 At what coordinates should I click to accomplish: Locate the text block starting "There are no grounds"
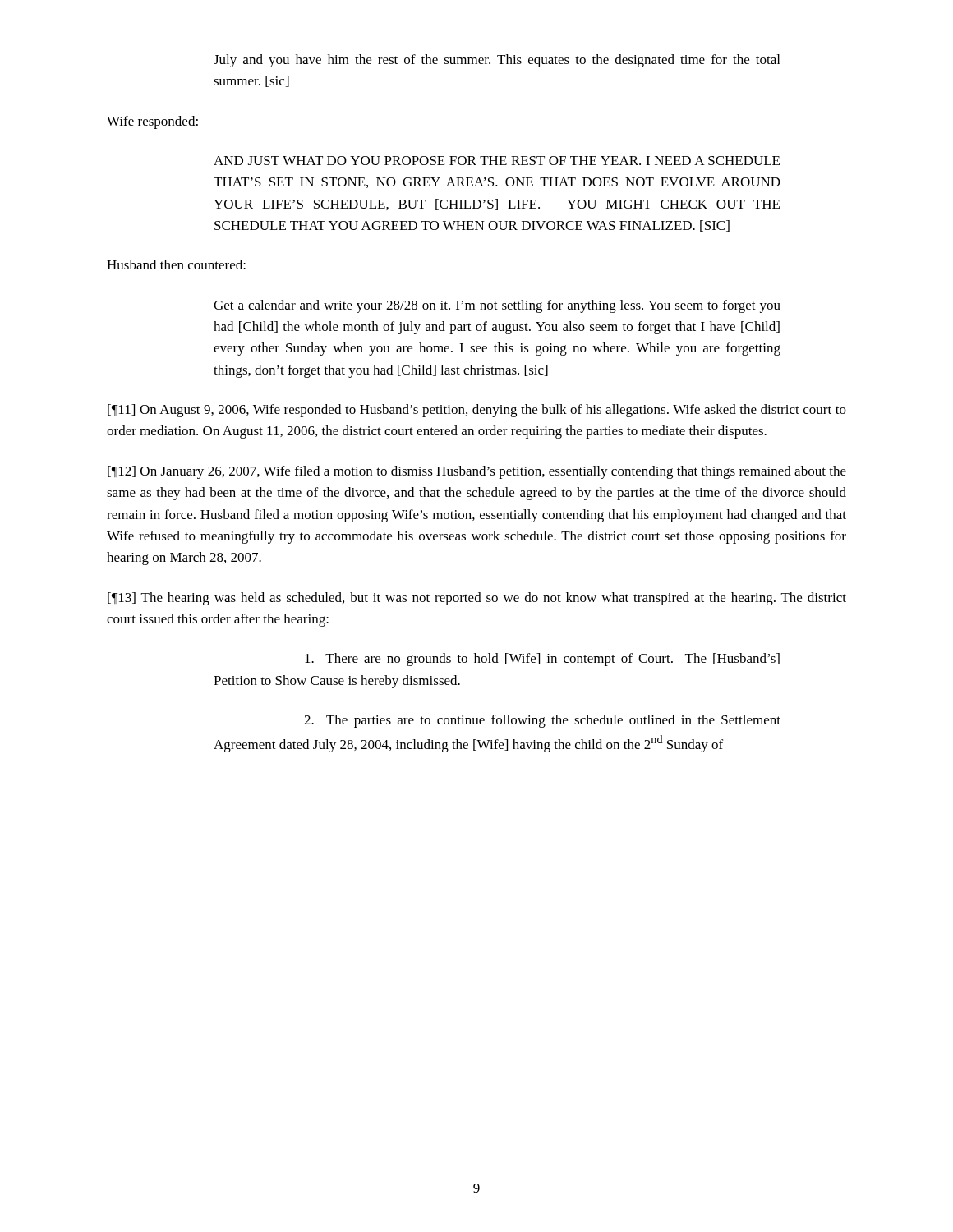point(497,670)
